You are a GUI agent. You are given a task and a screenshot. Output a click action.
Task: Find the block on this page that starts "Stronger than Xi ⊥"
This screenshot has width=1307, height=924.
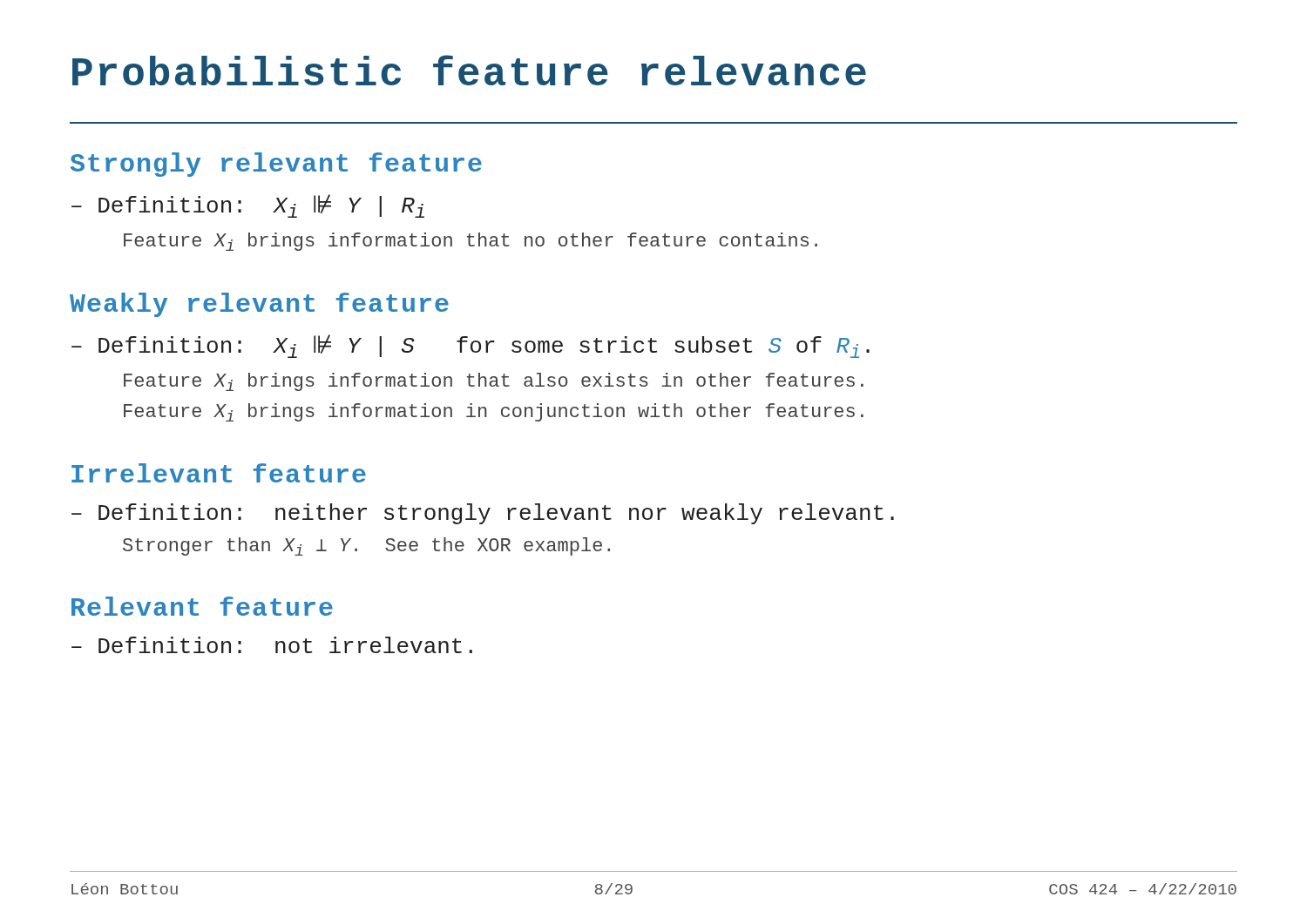(368, 548)
